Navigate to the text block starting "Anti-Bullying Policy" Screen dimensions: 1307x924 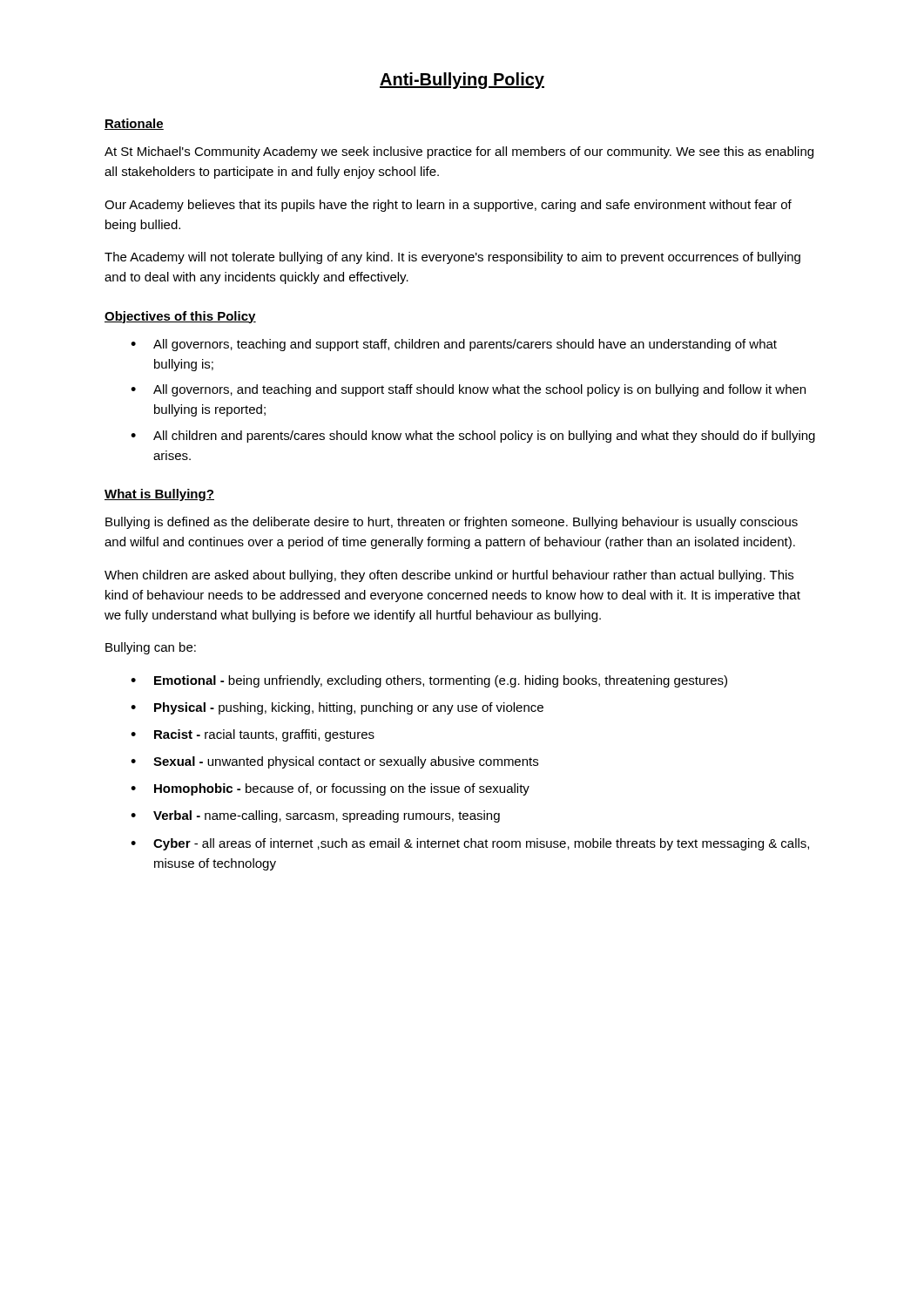click(x=462, y=79)
